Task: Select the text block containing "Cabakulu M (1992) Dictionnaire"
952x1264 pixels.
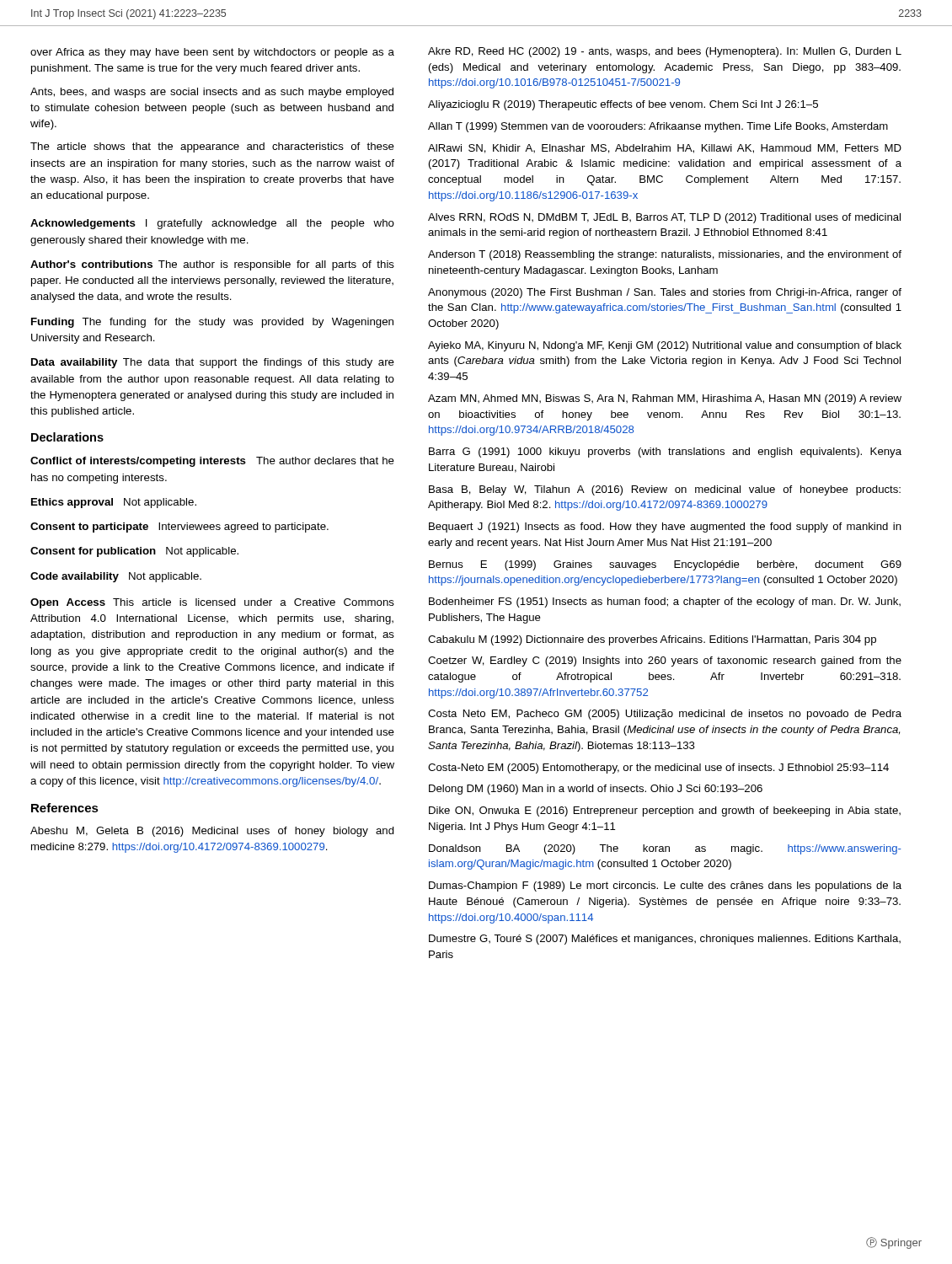Action: point(652,639)
